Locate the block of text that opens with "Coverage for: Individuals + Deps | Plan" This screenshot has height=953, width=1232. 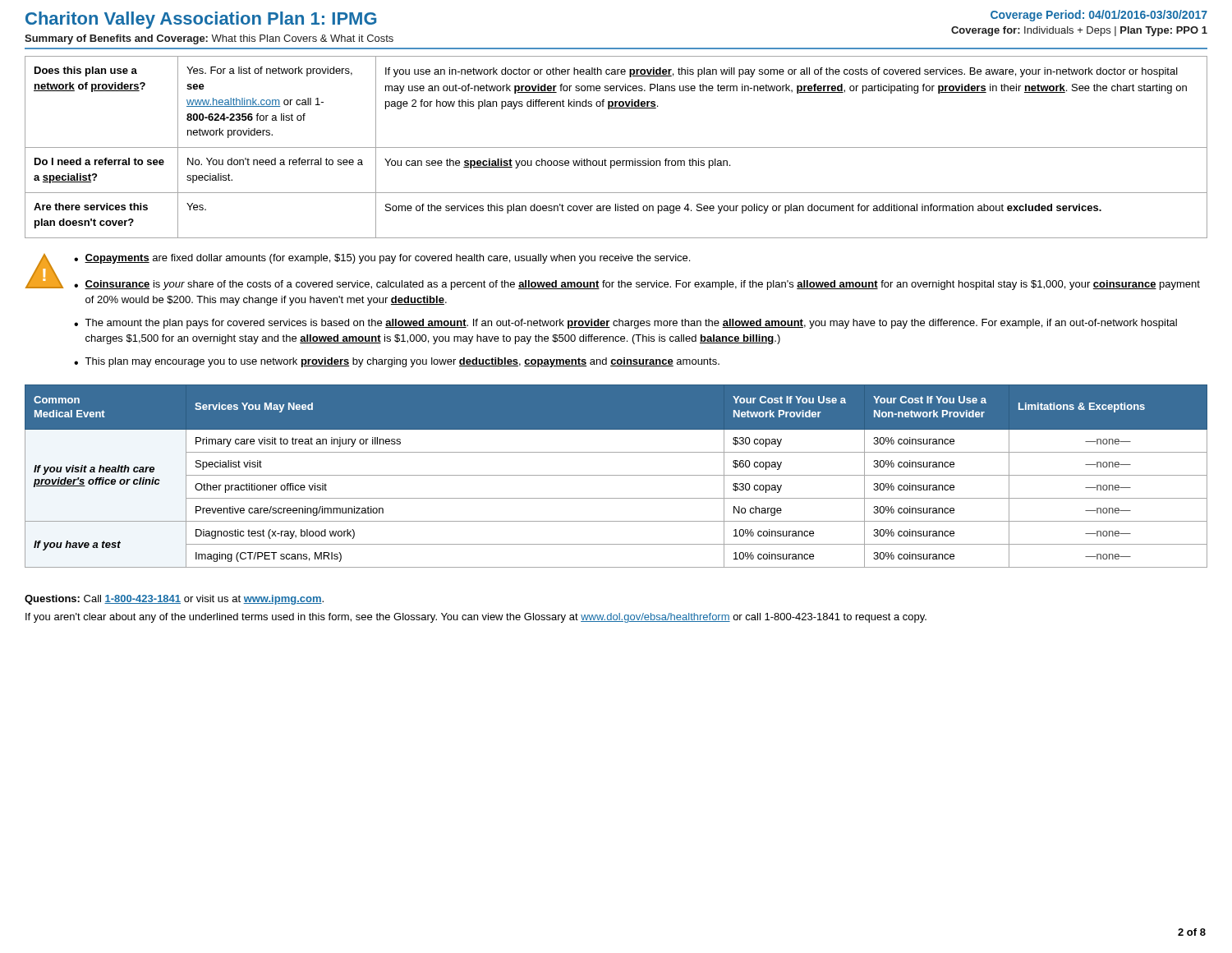(1079, 30)
